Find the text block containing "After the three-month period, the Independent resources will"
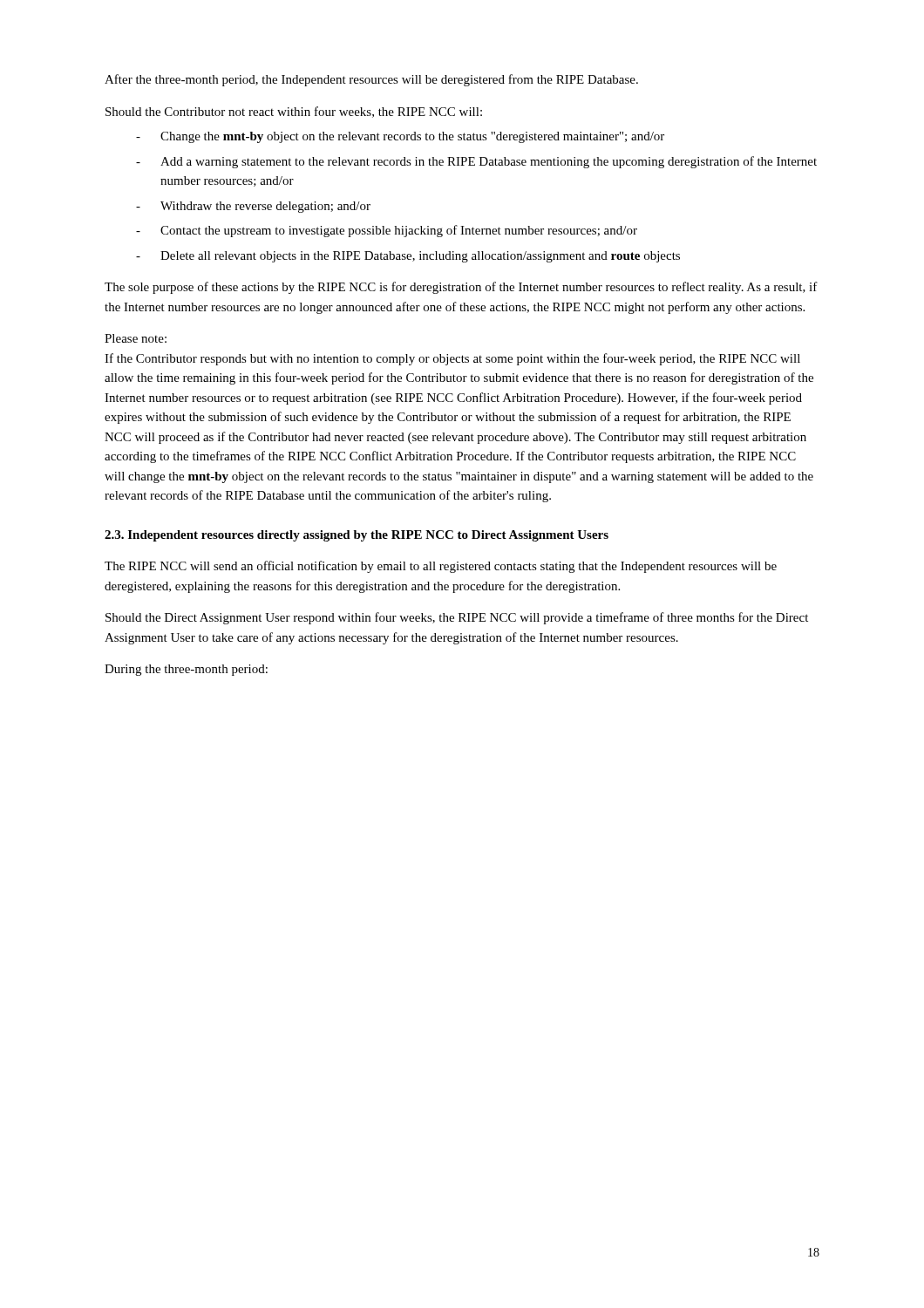Image resolution: width=924 pixels, height=1308 pixels. (372, 79)
